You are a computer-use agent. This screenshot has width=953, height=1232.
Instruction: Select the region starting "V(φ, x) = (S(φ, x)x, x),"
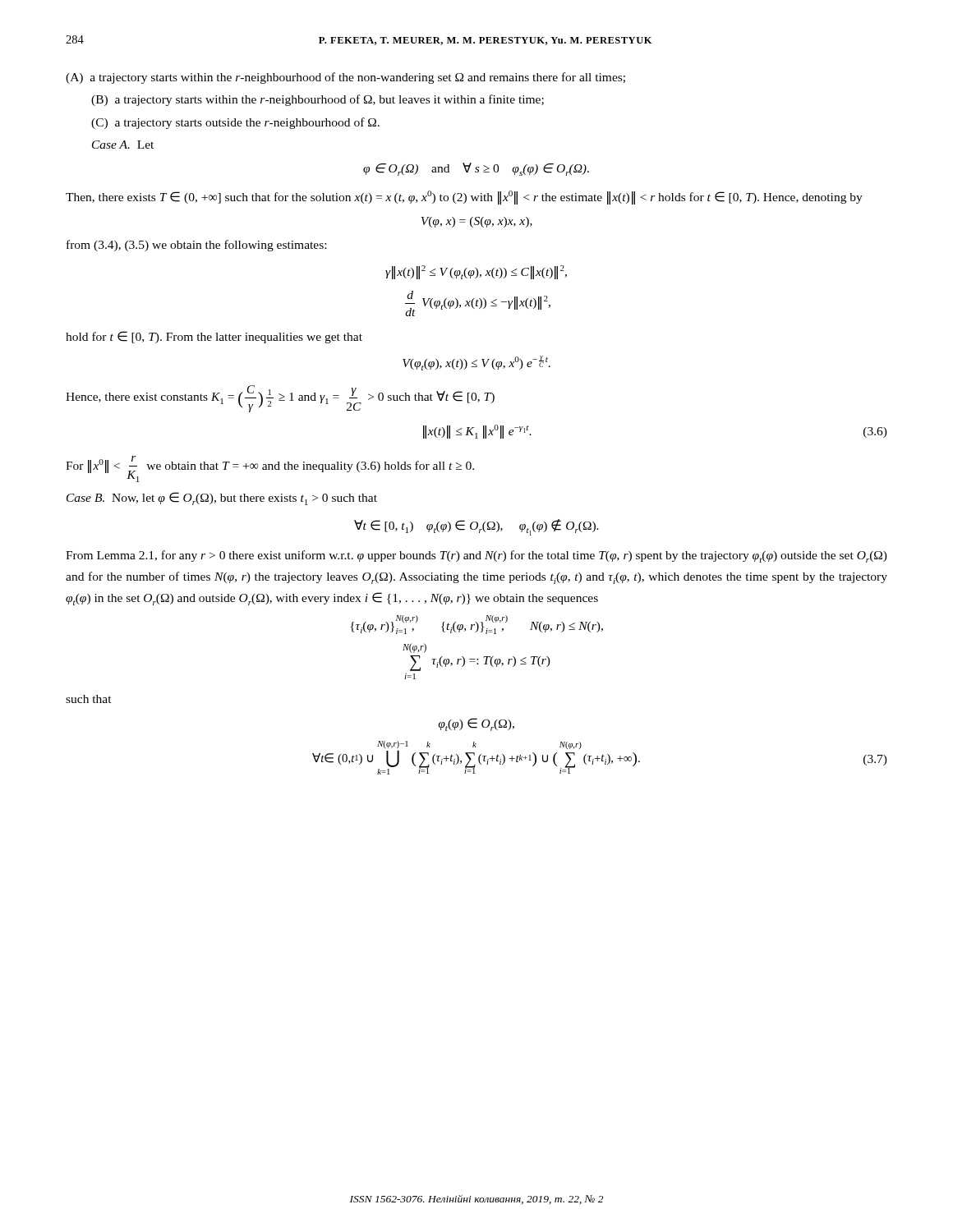[x=476, y=221]
